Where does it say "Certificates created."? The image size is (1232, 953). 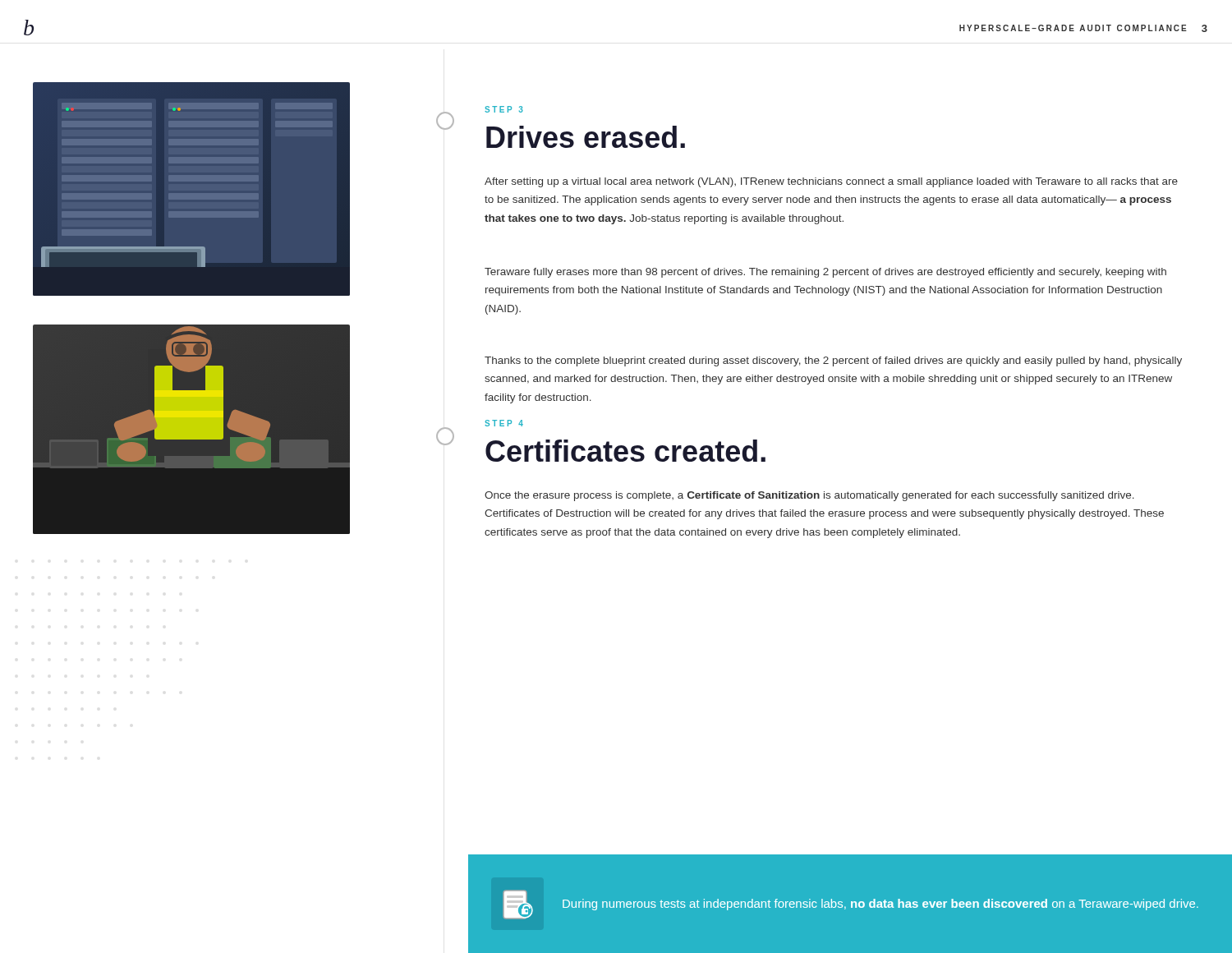pyautogui.click(x=626, y=452)
